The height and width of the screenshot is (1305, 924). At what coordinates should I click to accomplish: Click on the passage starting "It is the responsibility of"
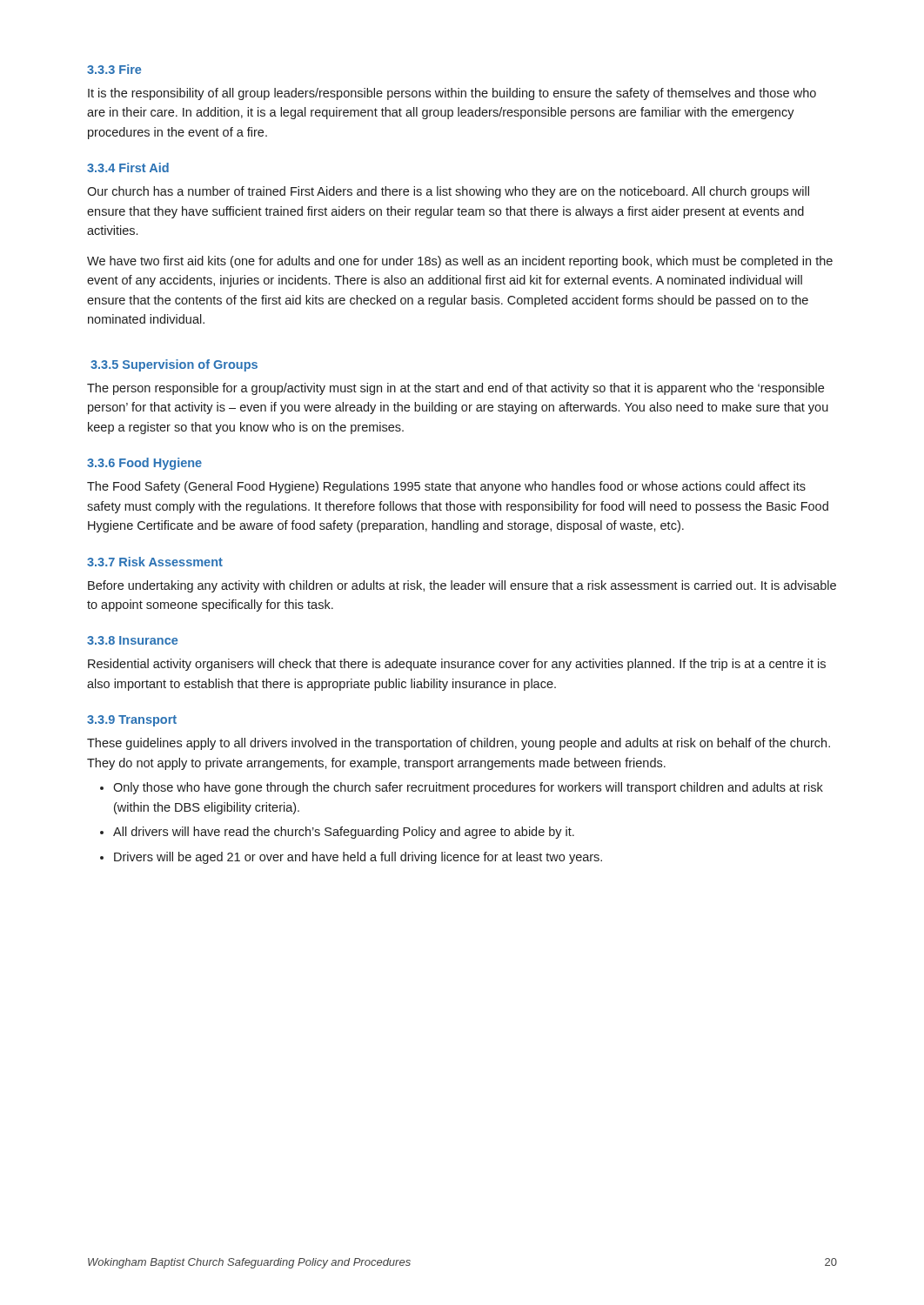452,113
